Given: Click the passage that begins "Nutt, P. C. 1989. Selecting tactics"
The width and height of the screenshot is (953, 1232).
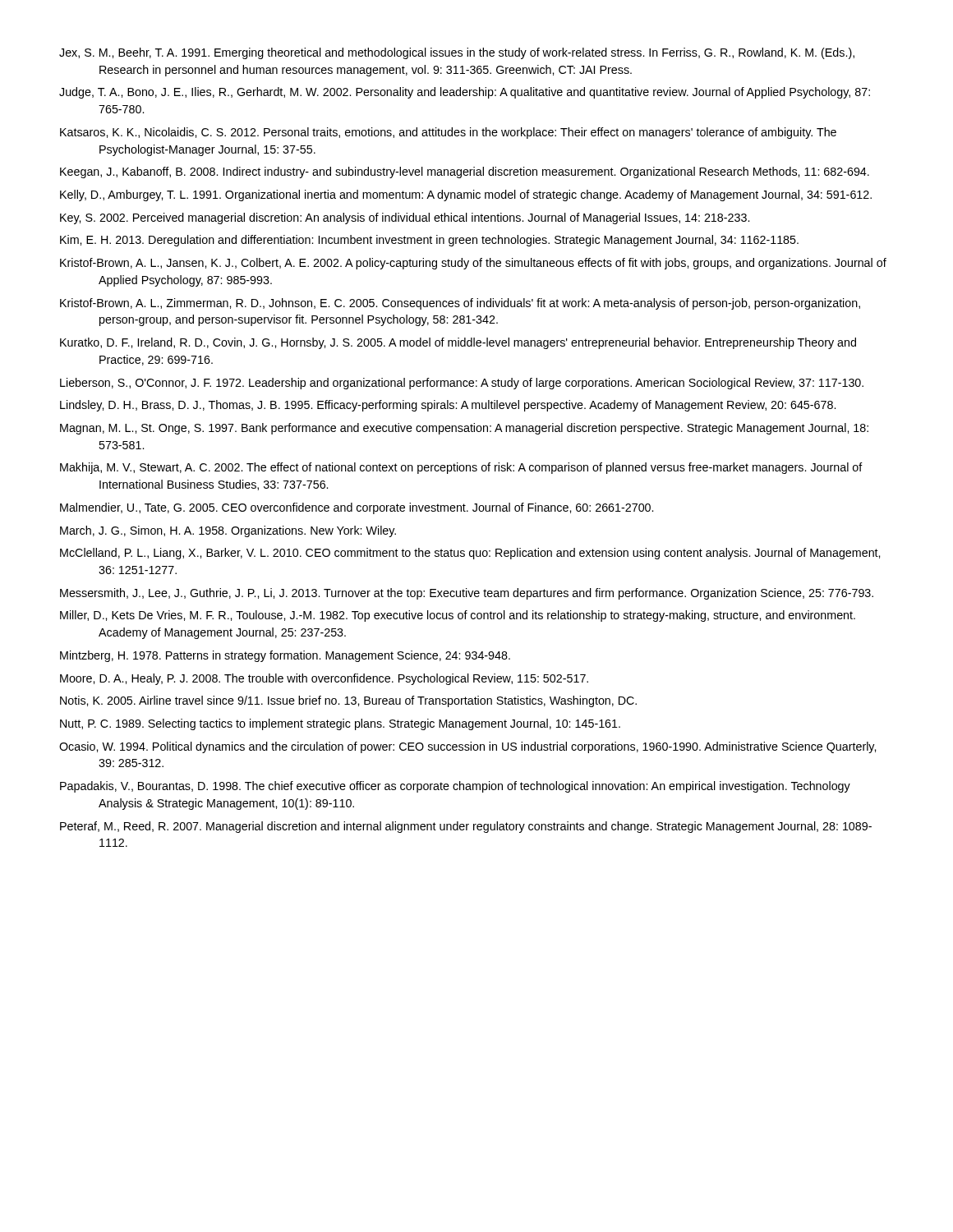Looking at the screenshot, I should (x=340, y=724).
